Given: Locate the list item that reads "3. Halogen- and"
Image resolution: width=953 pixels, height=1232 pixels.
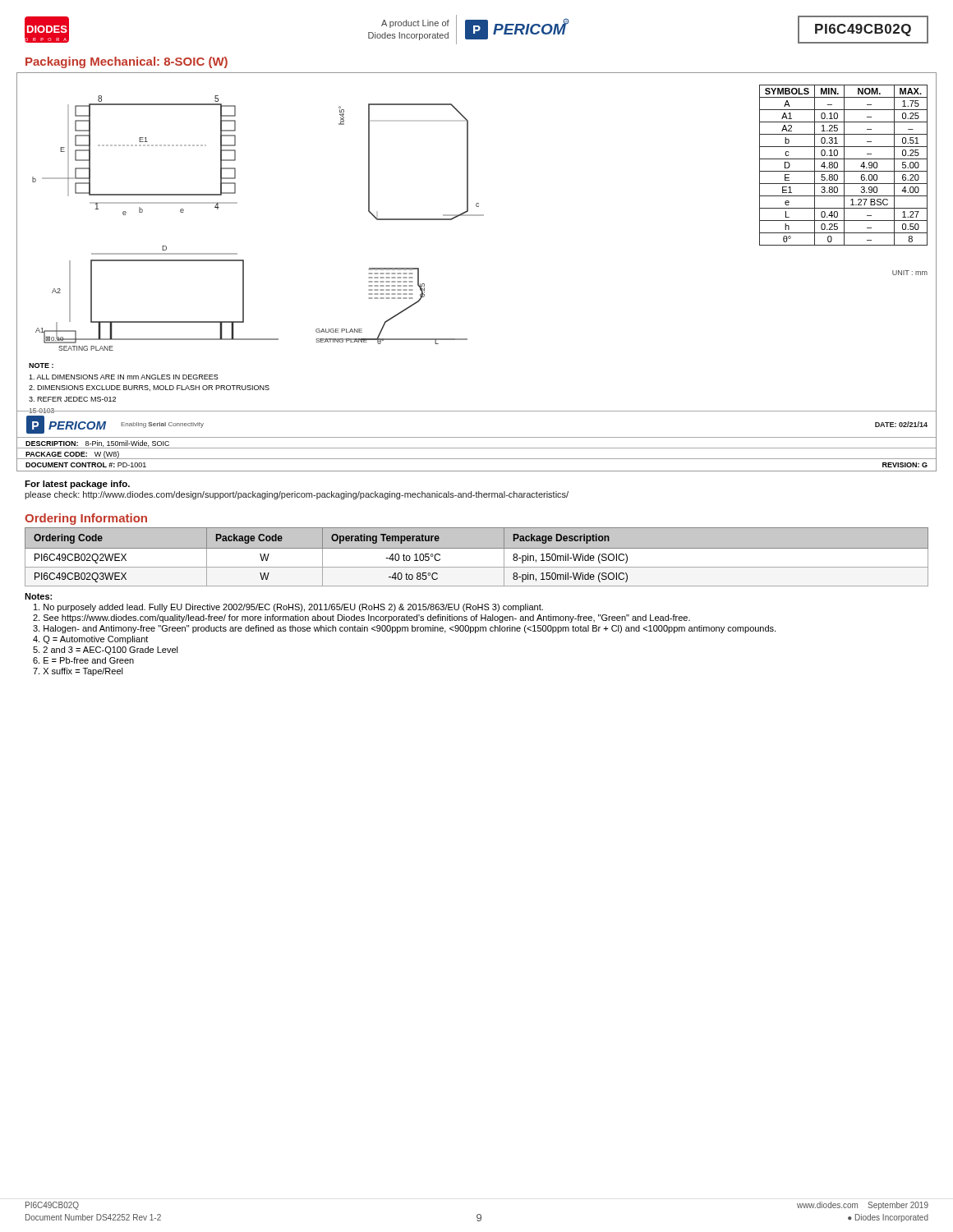Looking at the screenshot, I should [405, 628].
